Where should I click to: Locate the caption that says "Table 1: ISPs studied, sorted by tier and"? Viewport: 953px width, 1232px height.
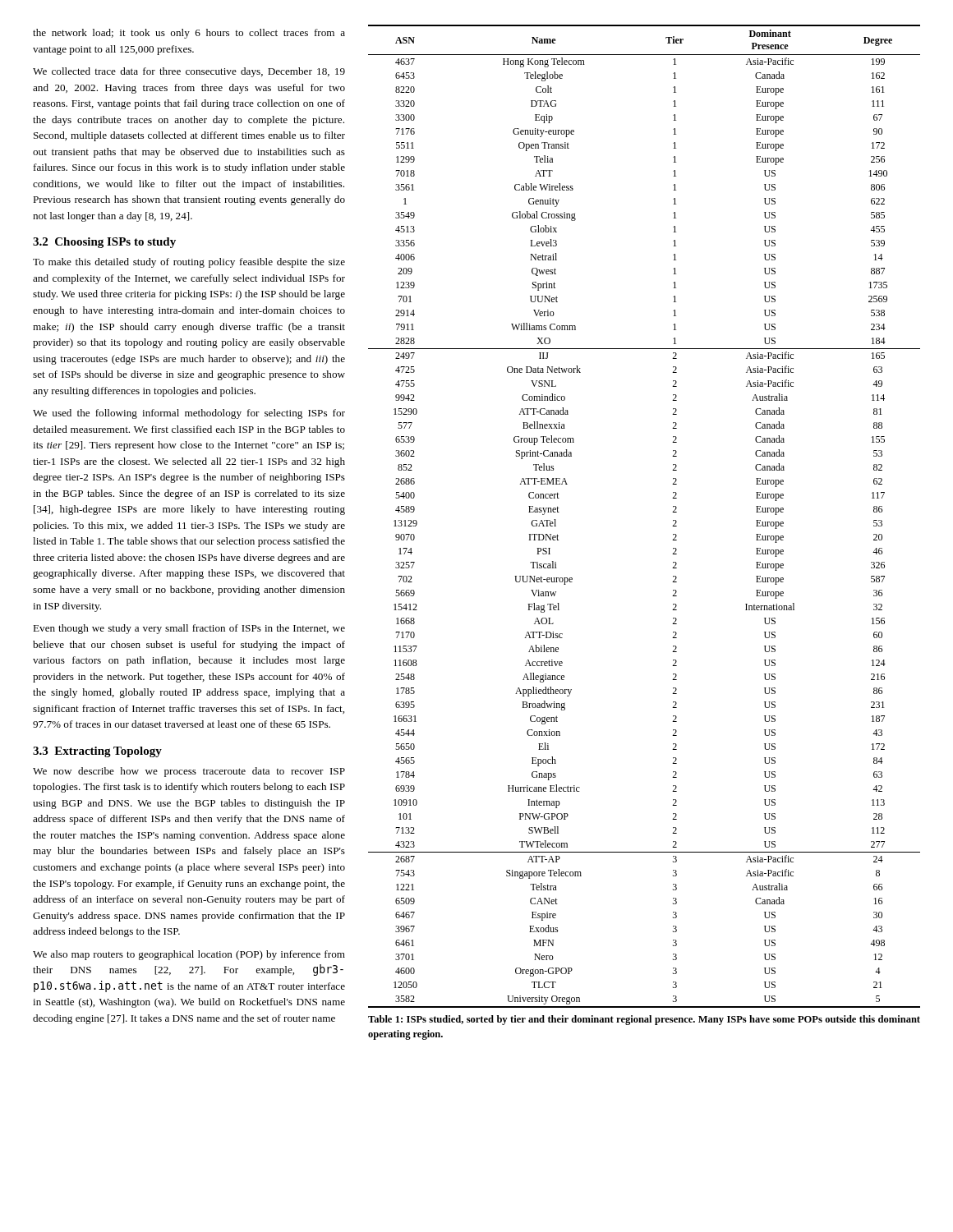click(x=644, y=1027)
